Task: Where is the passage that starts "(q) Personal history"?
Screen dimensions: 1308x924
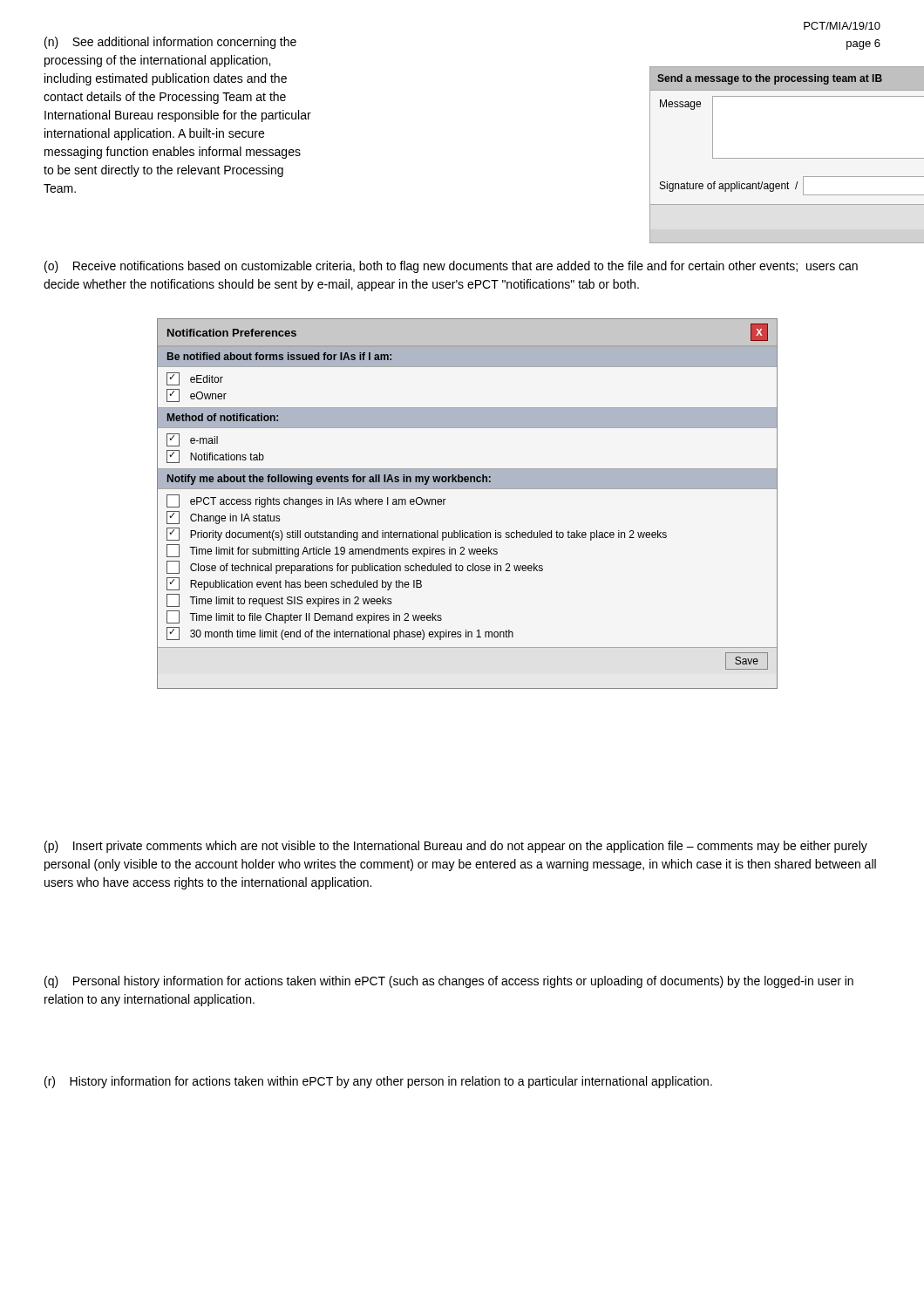Action: click(449, 990)
